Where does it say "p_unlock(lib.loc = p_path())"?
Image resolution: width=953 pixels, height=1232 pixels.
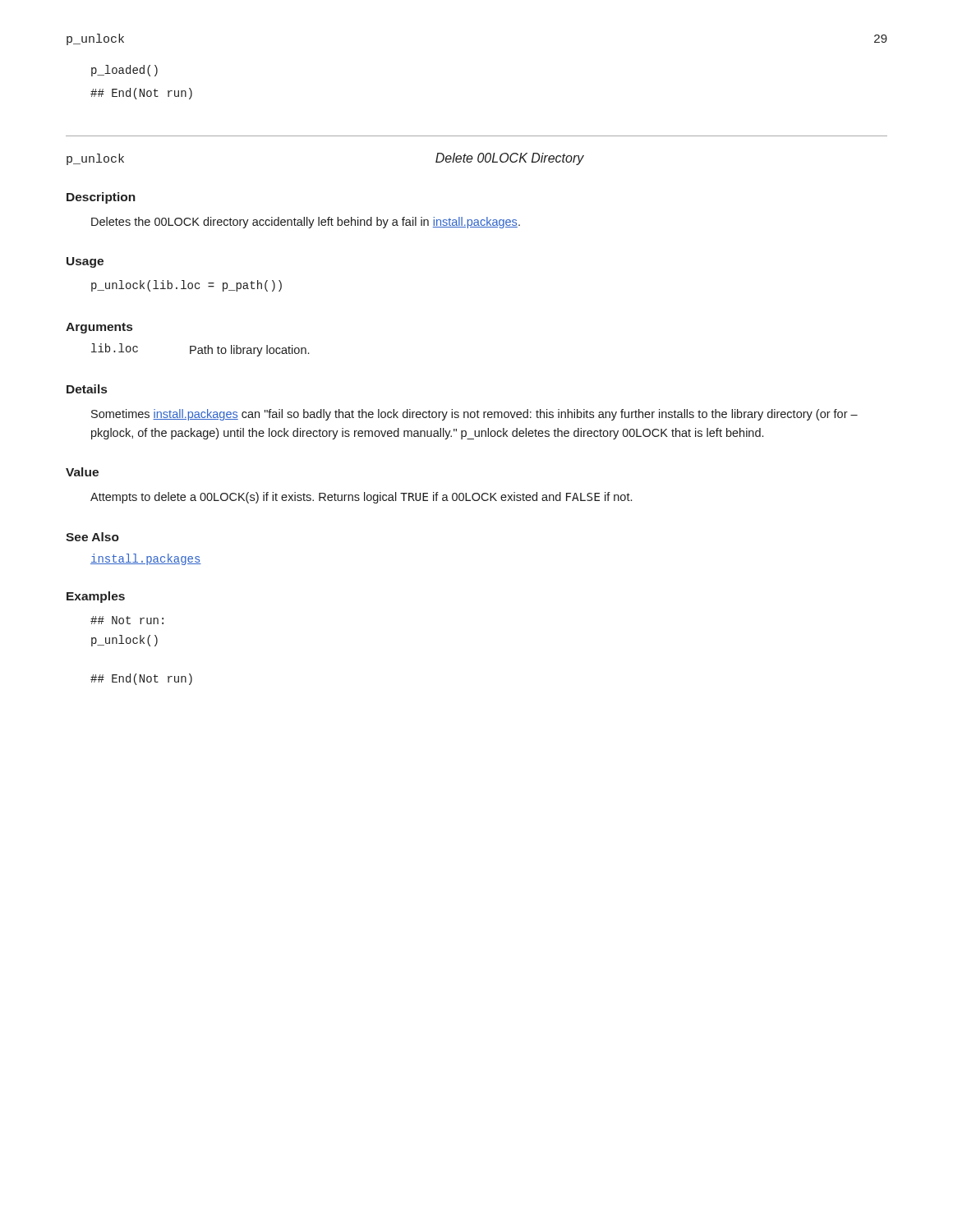pyautogui.click(x=187, y=286)
